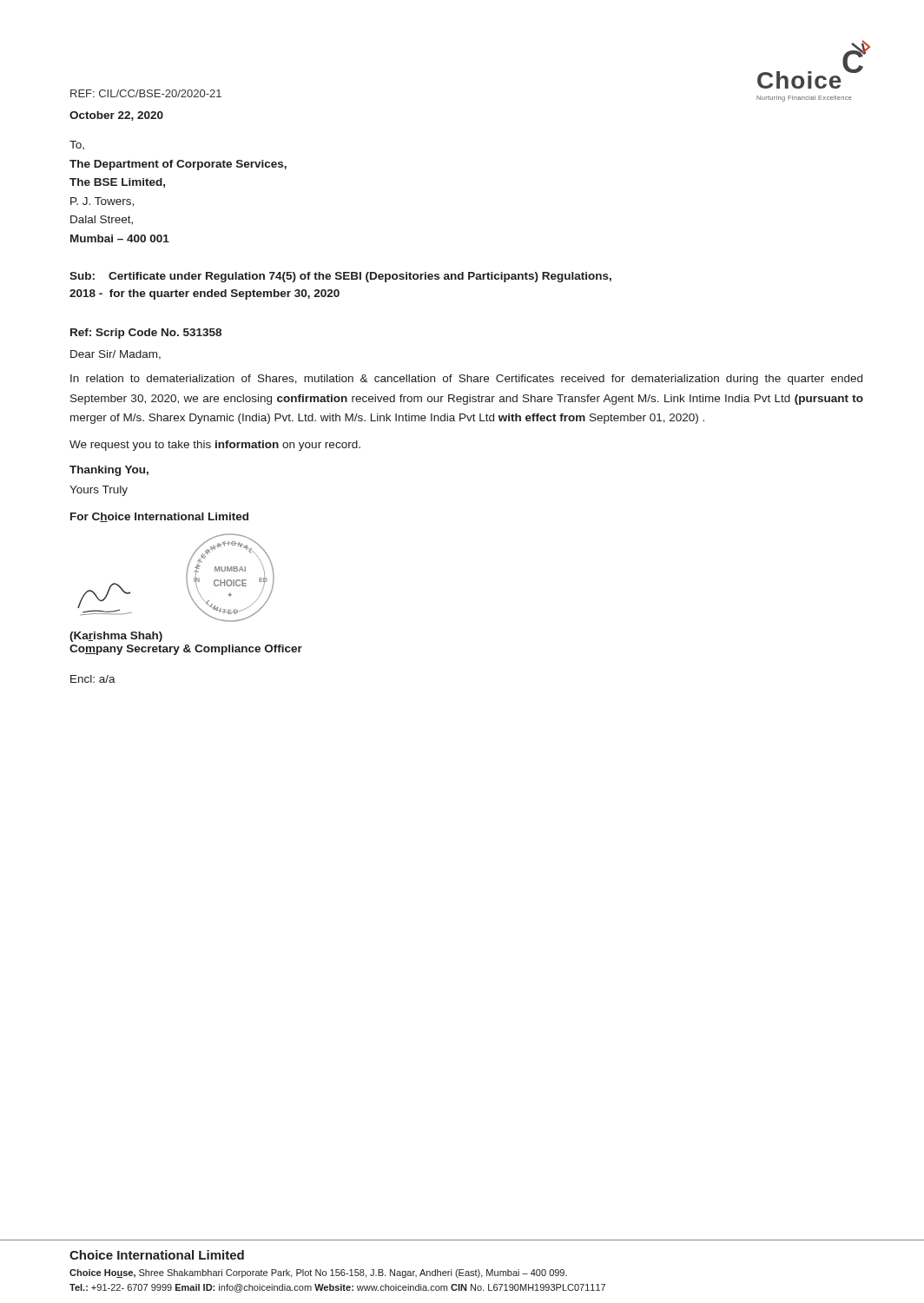Screen dimensions: 1303x924
Task: Click on the text containing "Thanking You,"
Action: click(x=109, y=470)
